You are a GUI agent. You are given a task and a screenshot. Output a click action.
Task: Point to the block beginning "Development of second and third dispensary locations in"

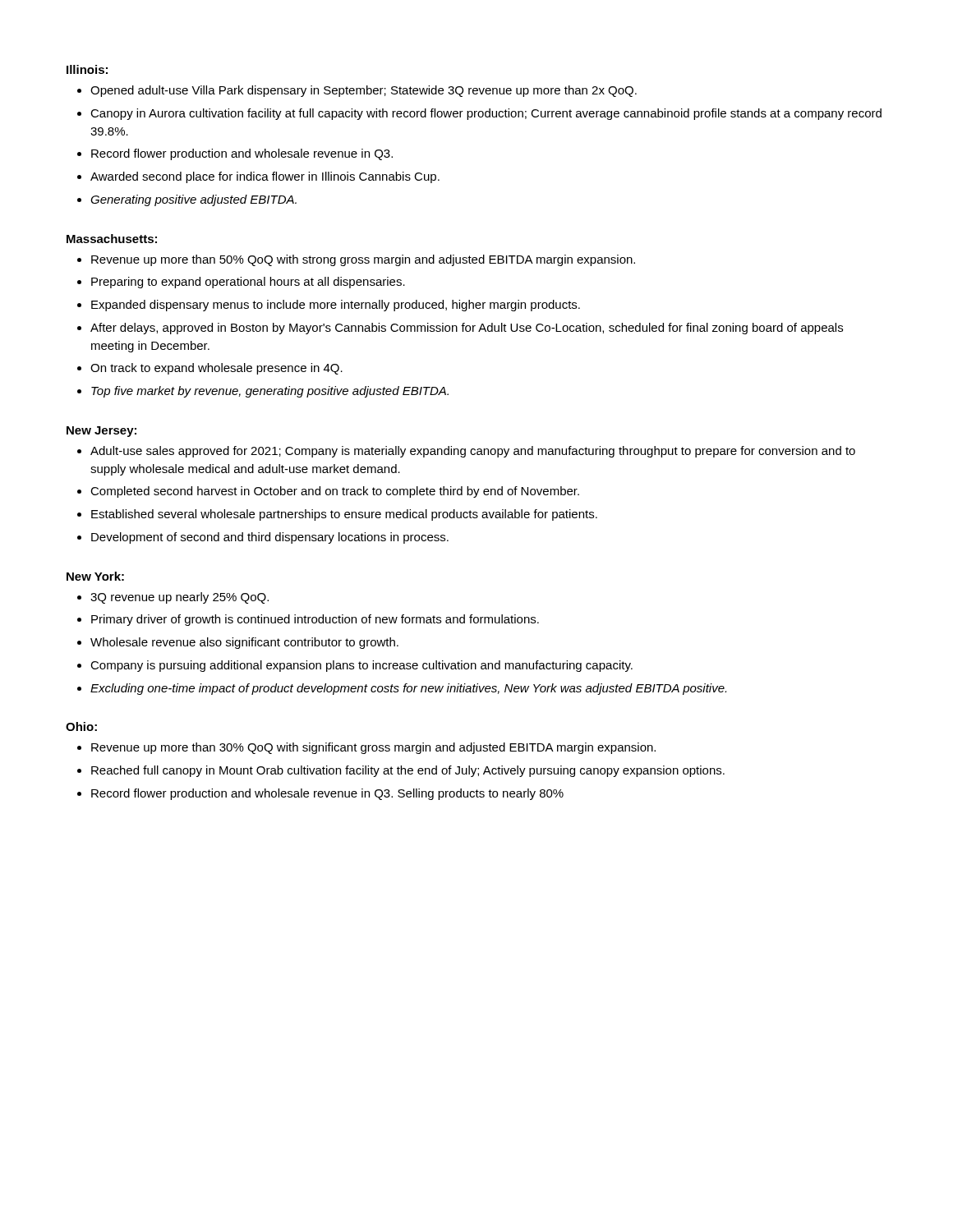(270, 537)
